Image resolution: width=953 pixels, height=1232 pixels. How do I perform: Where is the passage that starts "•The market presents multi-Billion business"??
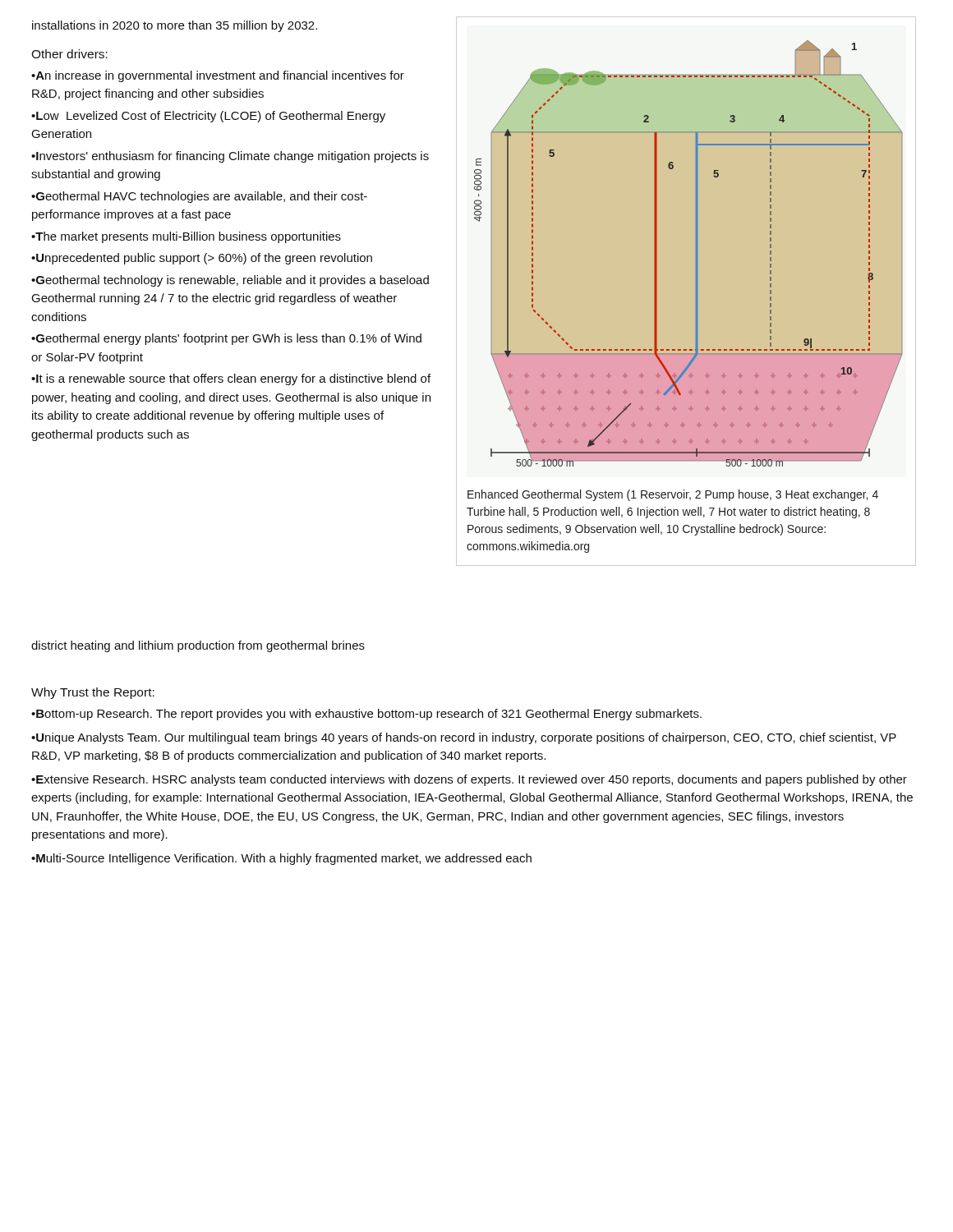[x=186, y=236]
